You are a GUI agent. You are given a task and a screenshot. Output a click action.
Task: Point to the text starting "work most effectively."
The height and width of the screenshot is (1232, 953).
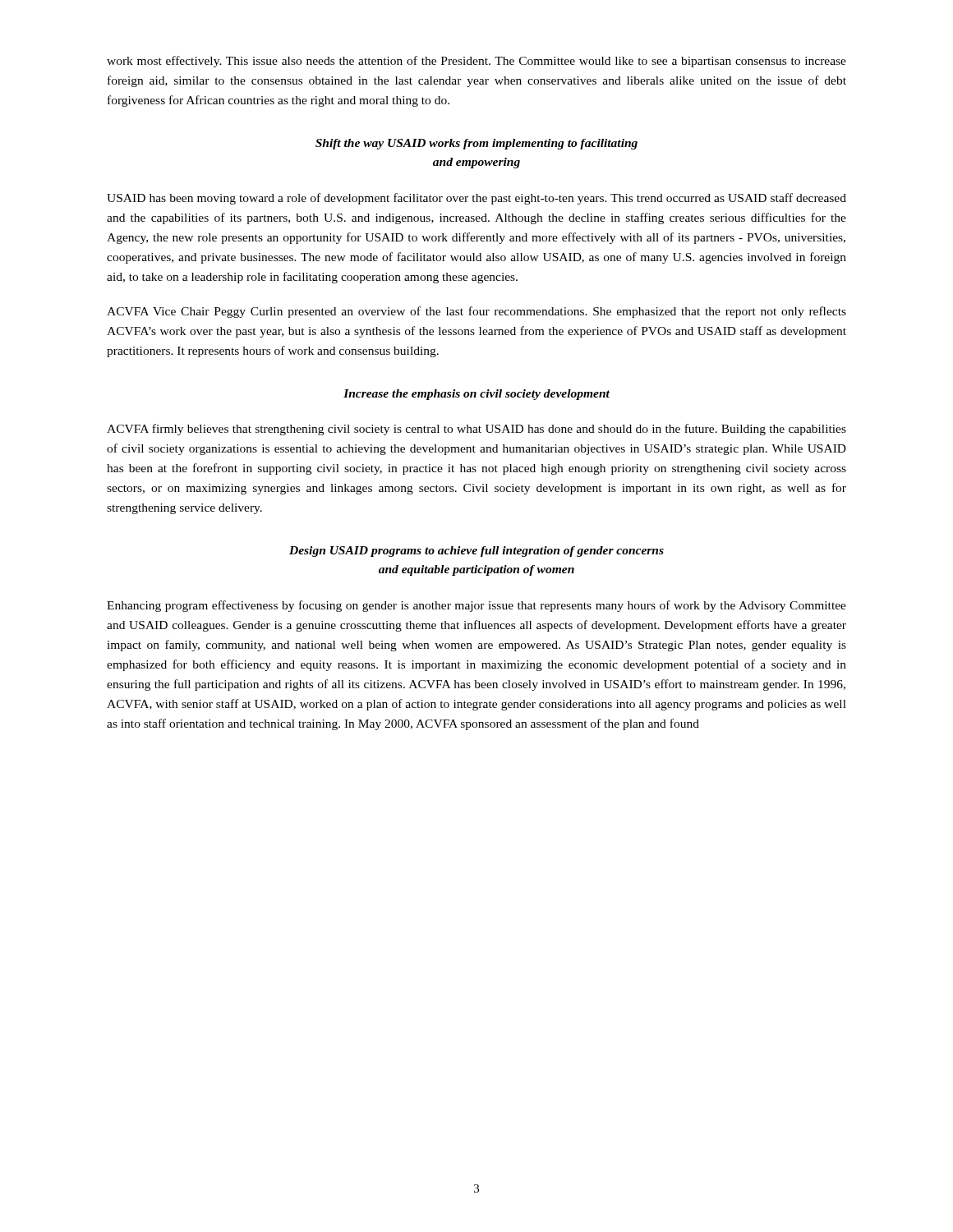point(476,80)
